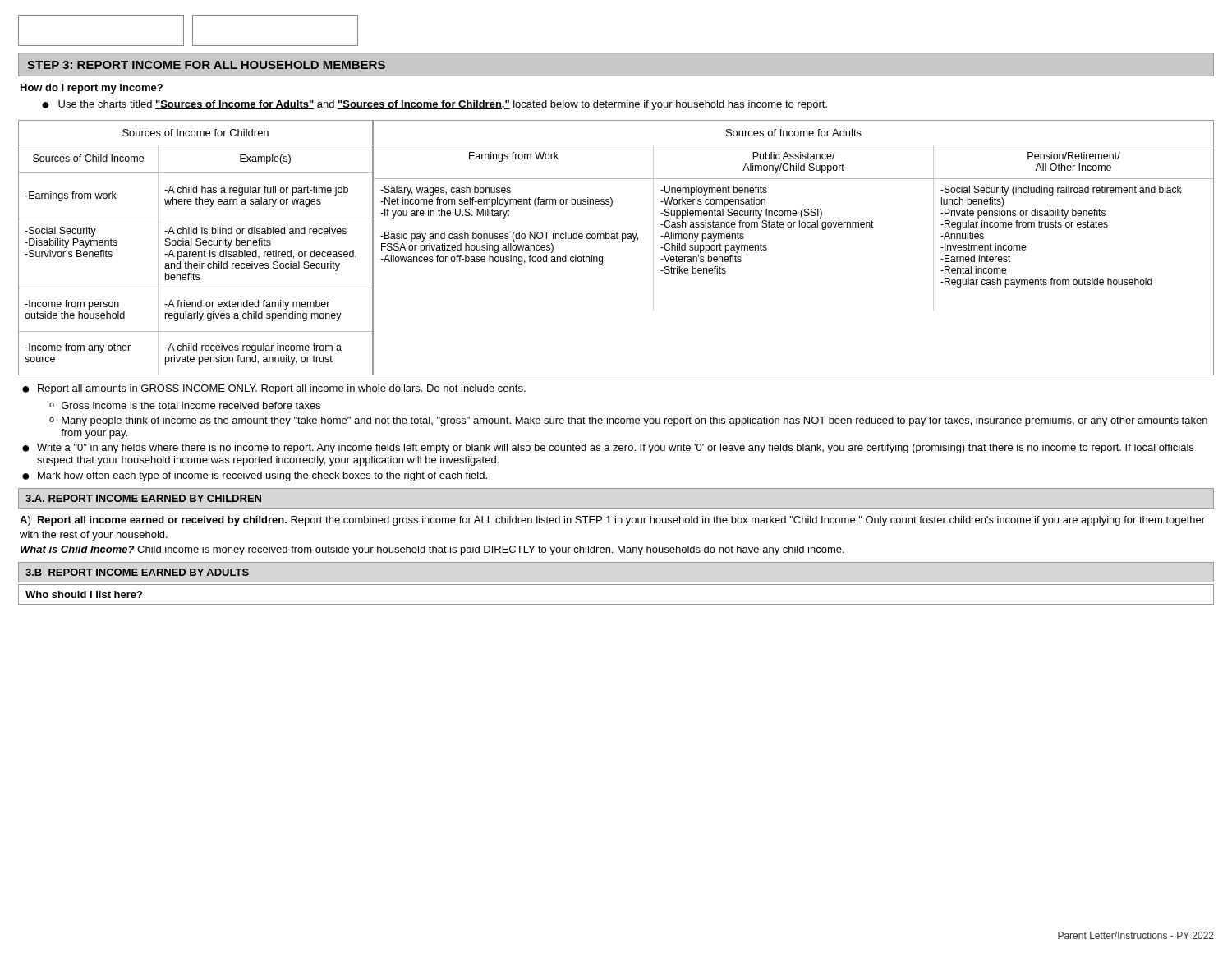
Task: Find the block starting "3.A. REPORT INCOME EARNED BY"
Action: click(144, 498)
